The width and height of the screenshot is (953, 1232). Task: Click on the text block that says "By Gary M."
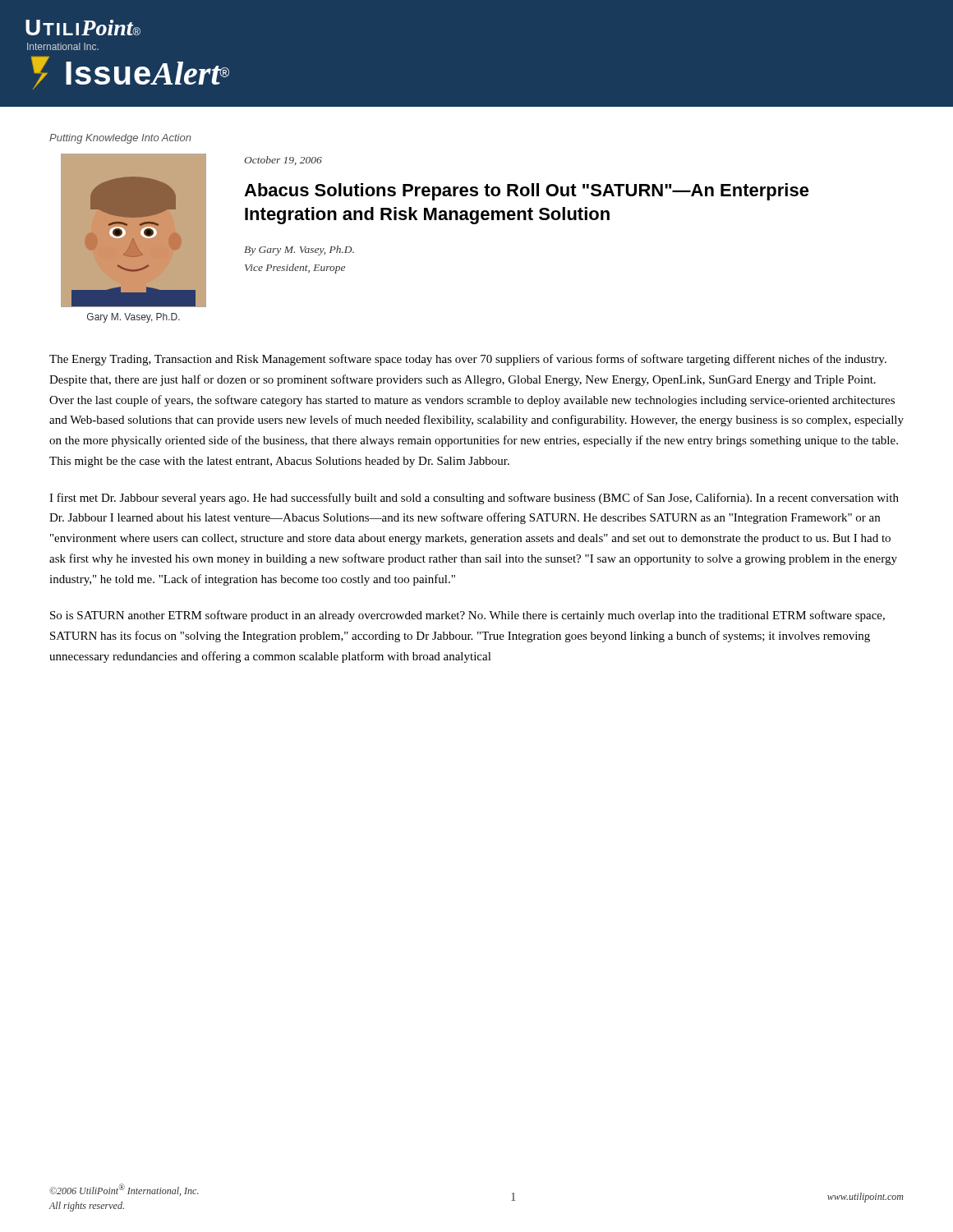pyautogui.click(x=299, y=258)
